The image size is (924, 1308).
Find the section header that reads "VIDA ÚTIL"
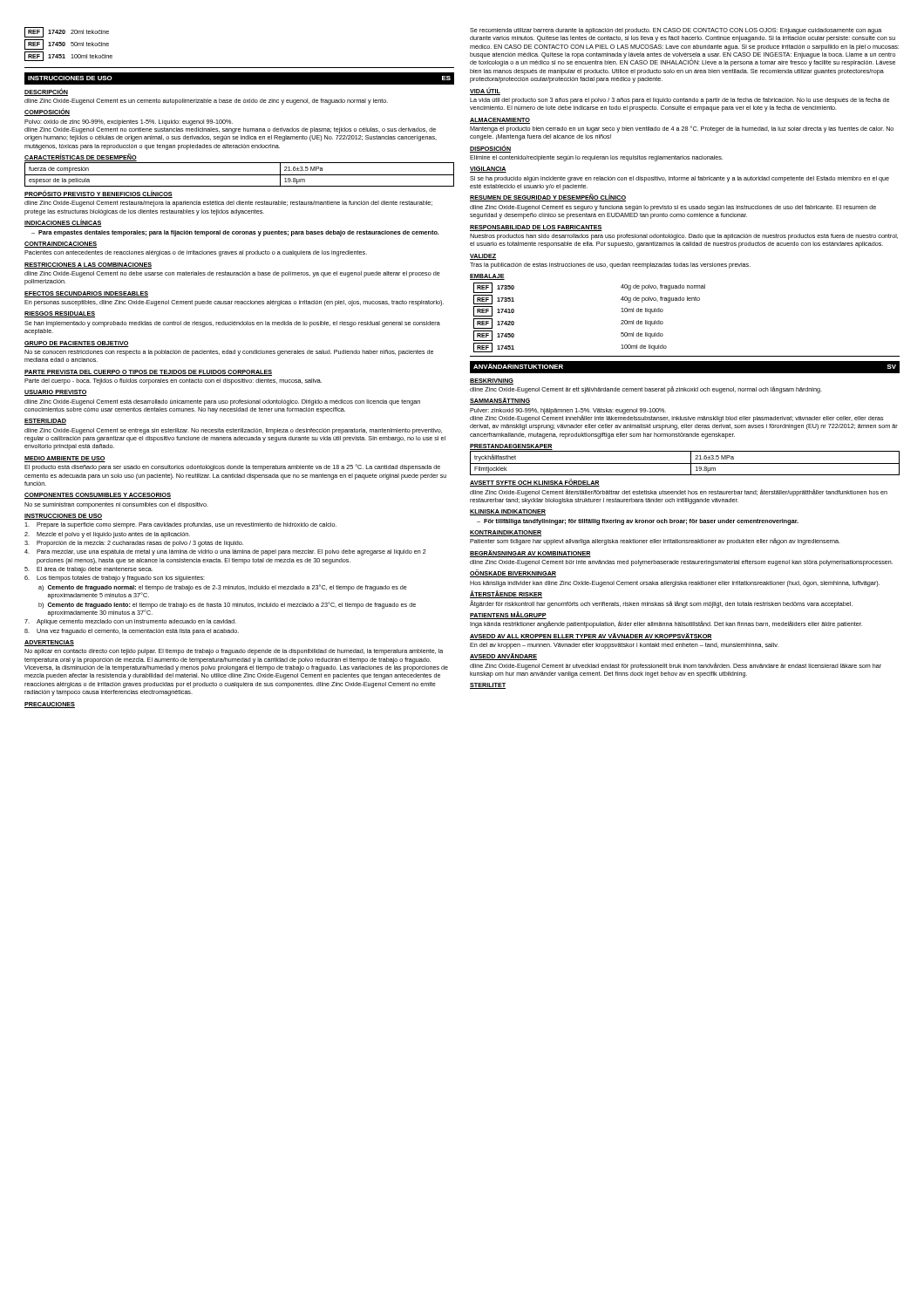[x=485, y=91]
